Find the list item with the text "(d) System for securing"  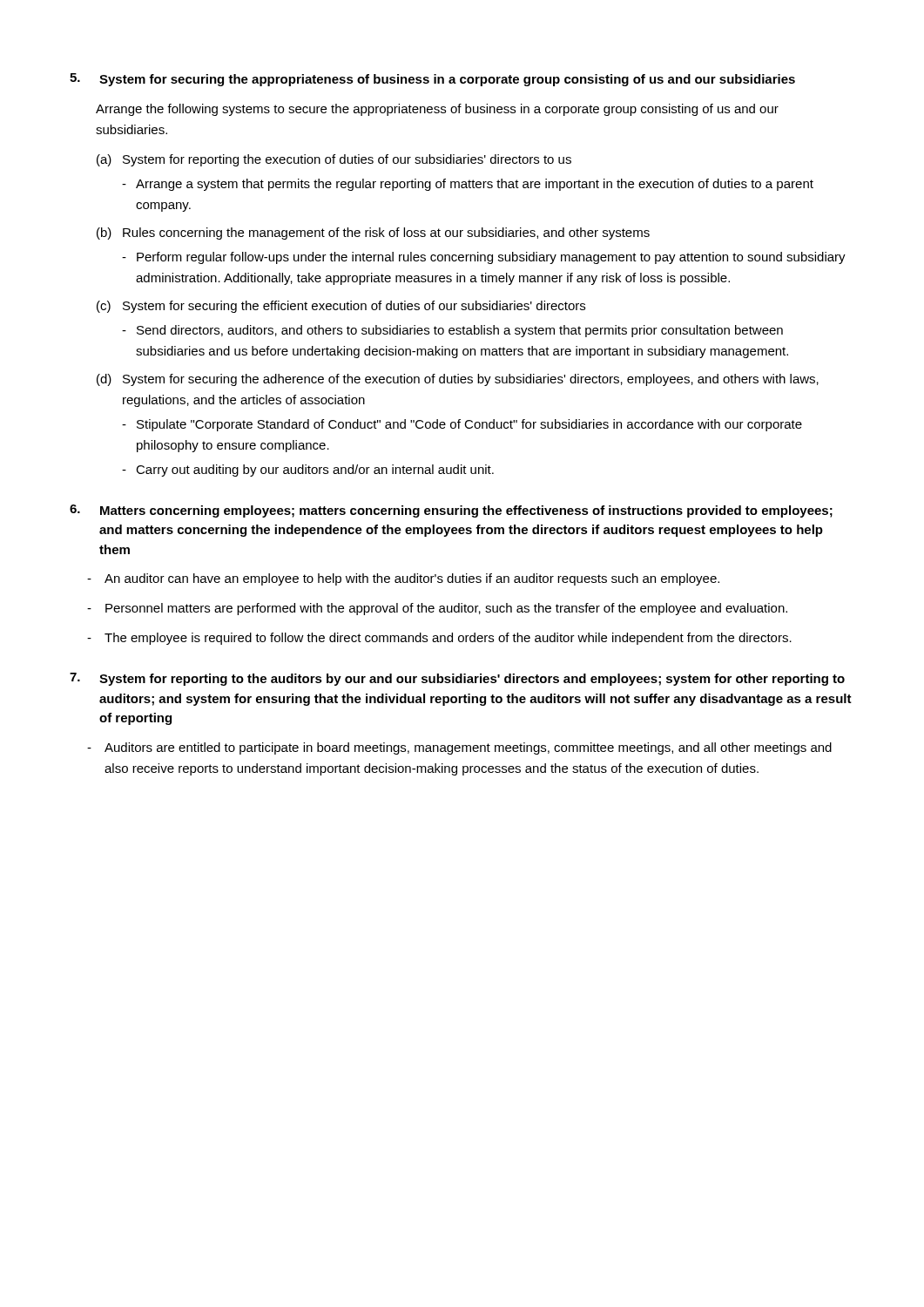tap(475, 424)
